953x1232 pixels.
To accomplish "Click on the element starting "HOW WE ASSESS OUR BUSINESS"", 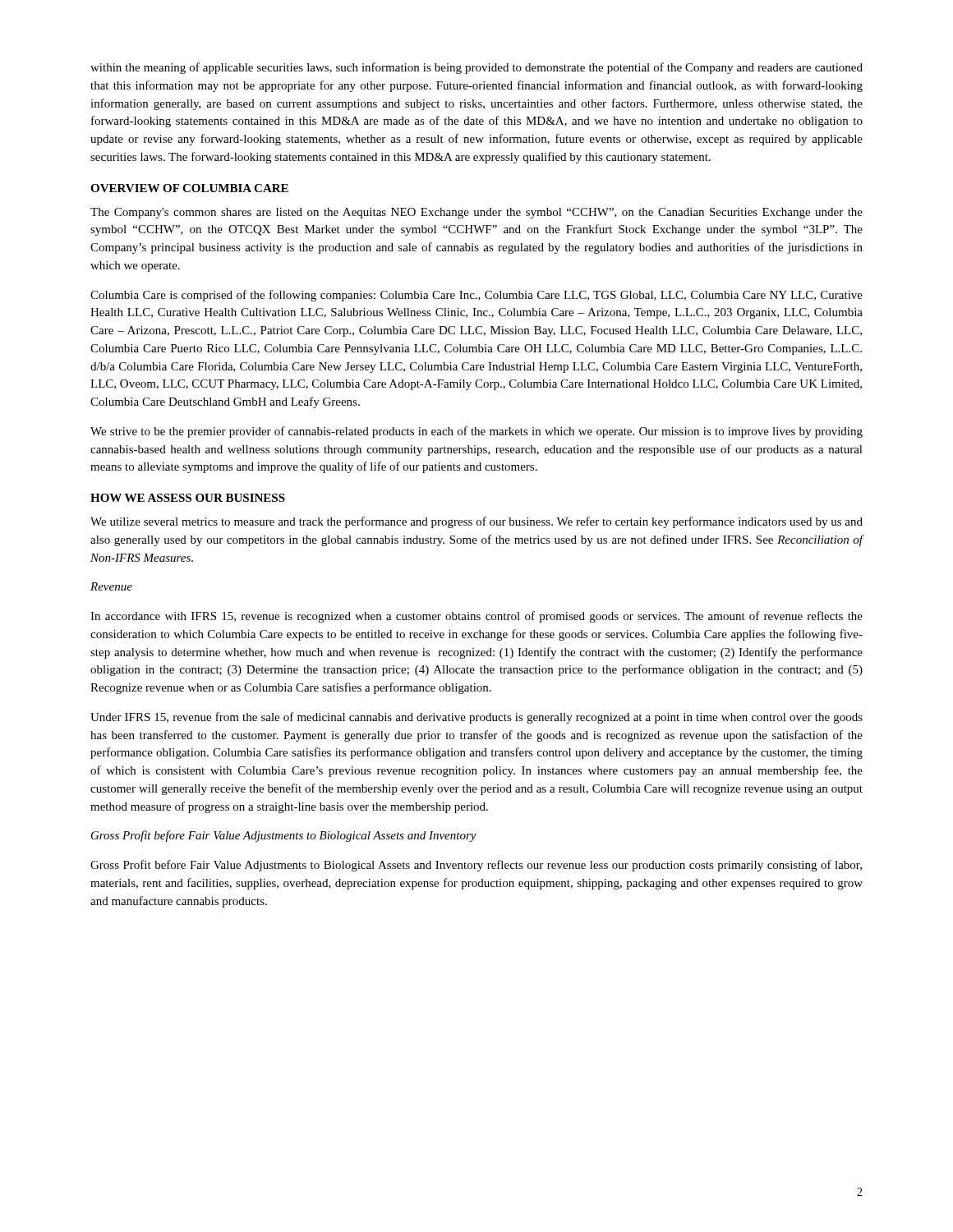I will [188, 498].
